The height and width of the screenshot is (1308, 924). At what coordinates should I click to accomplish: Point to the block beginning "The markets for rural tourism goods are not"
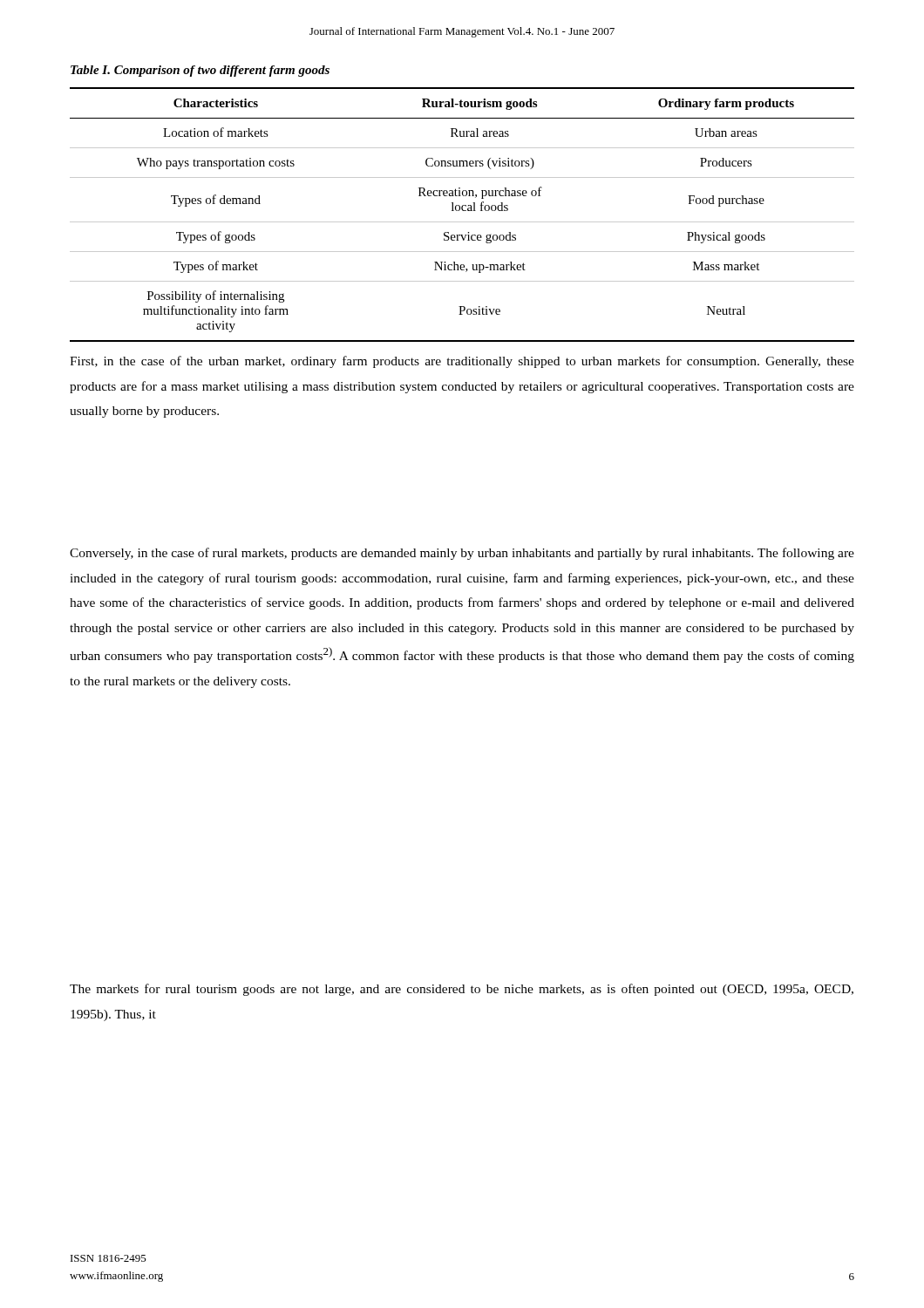[462, 1001]
